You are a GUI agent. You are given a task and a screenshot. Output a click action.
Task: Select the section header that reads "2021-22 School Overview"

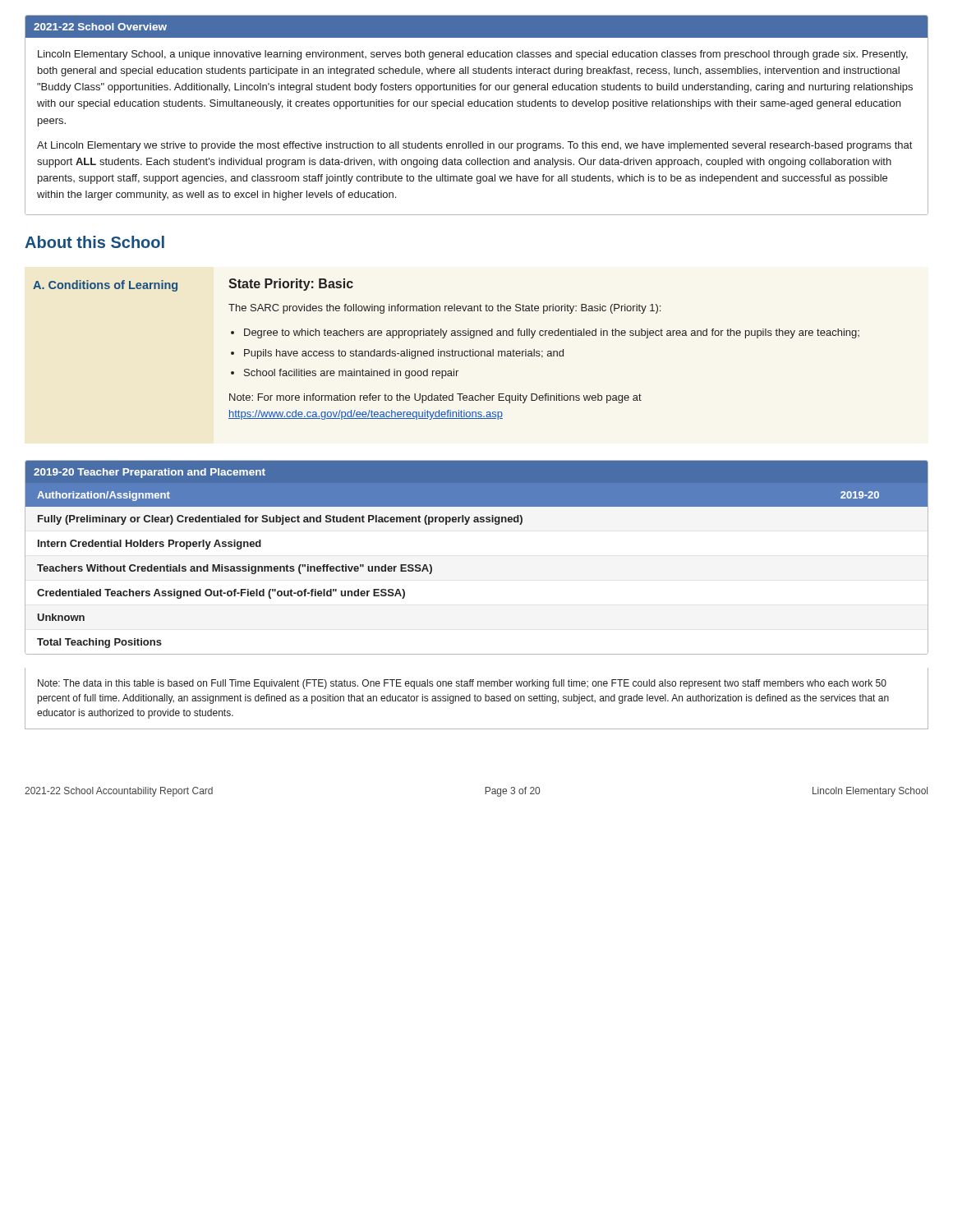pyautogui.click(x=100, y=27)
